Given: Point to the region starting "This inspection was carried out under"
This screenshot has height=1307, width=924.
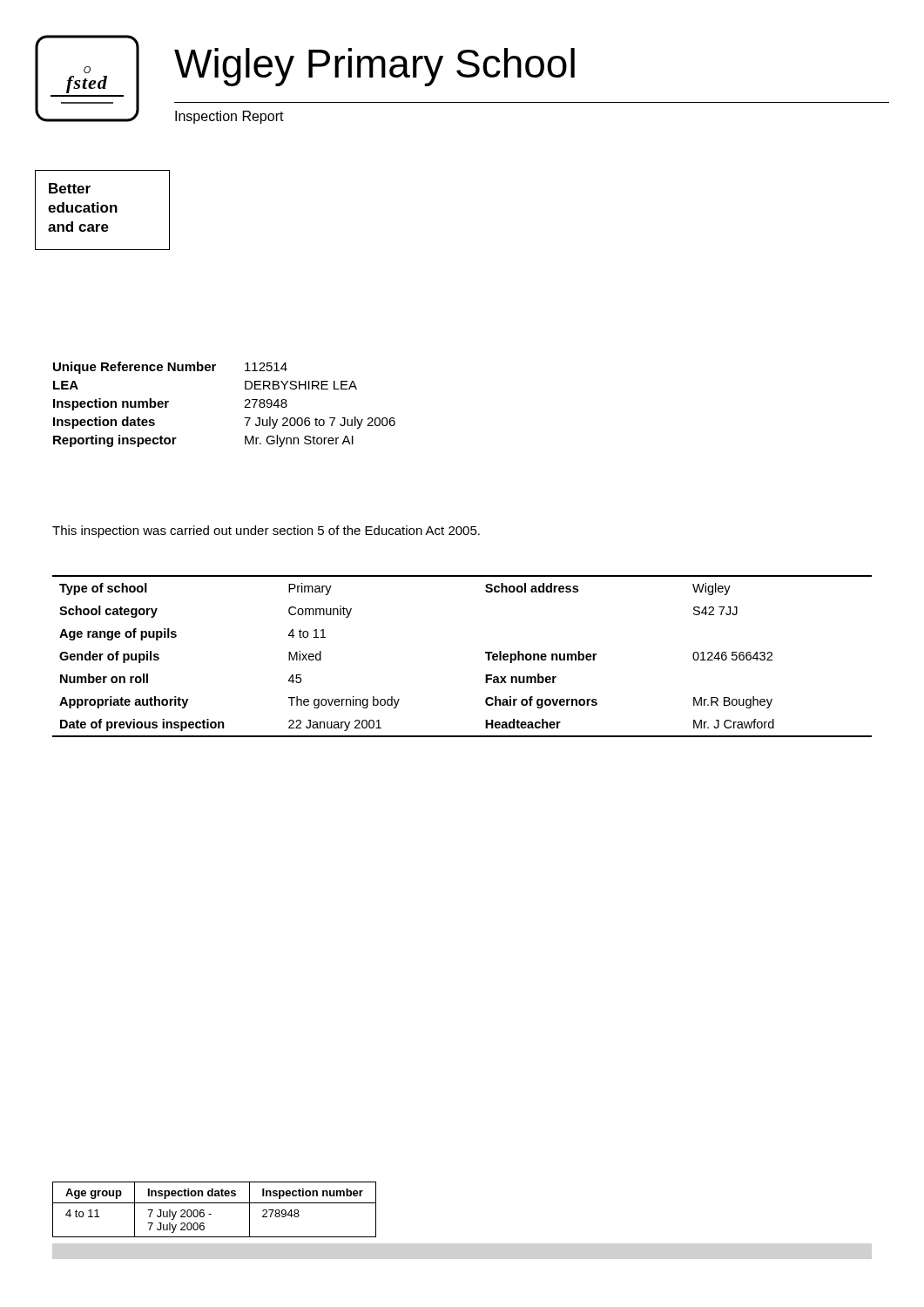Looking at the screenshot, I should (266, 530).
